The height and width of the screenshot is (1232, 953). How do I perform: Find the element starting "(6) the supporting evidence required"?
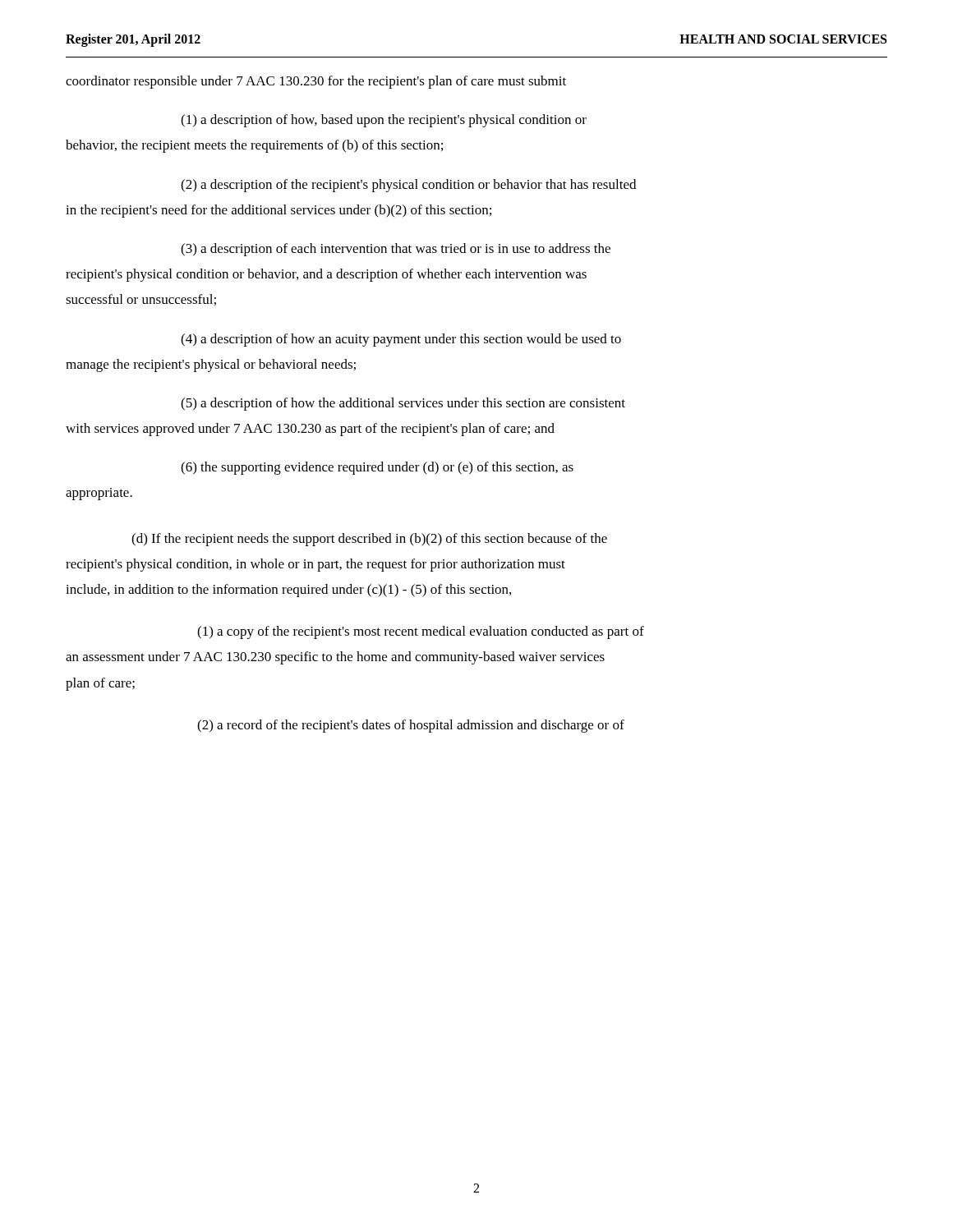(534, 467)
